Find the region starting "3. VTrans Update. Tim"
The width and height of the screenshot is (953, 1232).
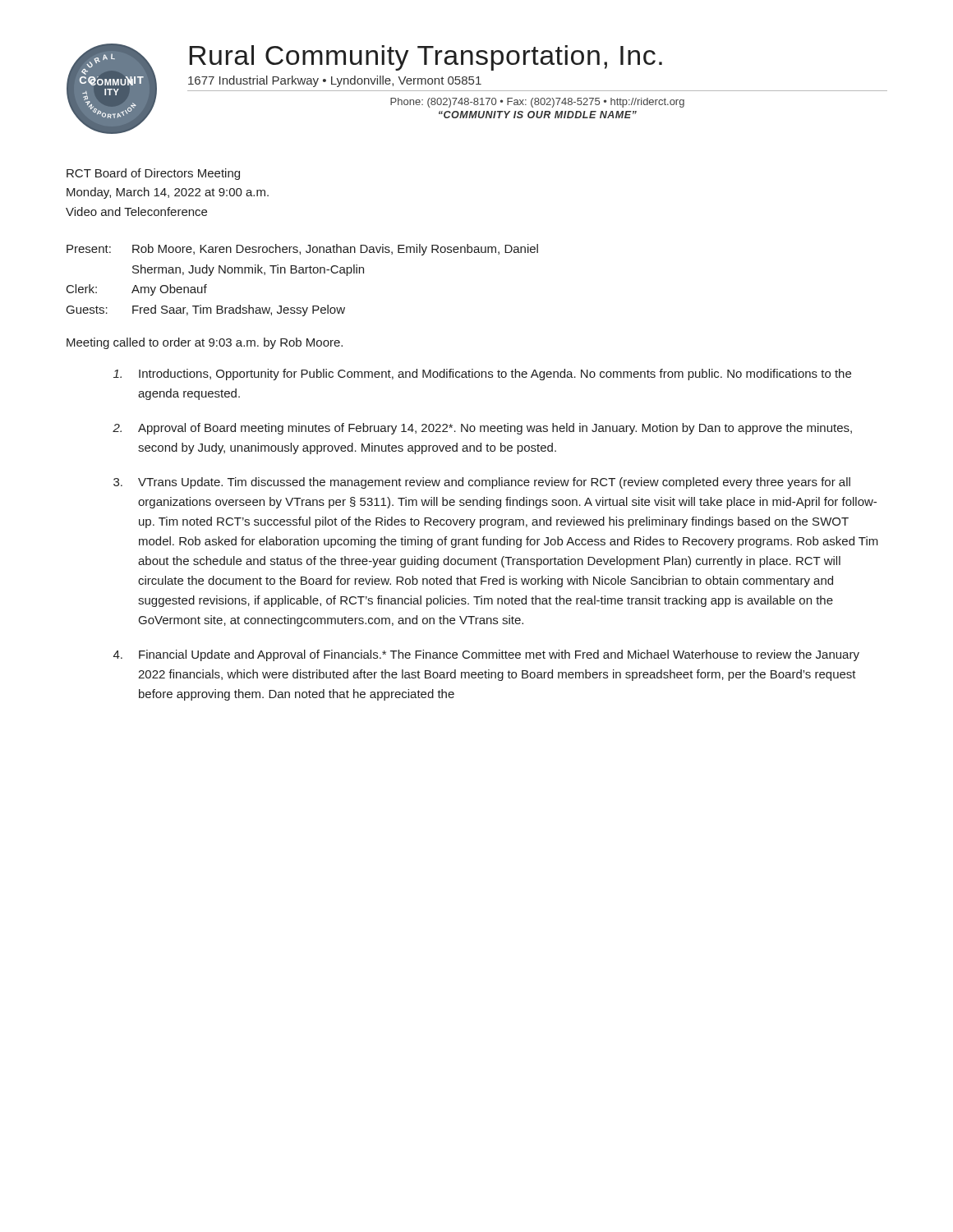[490, 551]
